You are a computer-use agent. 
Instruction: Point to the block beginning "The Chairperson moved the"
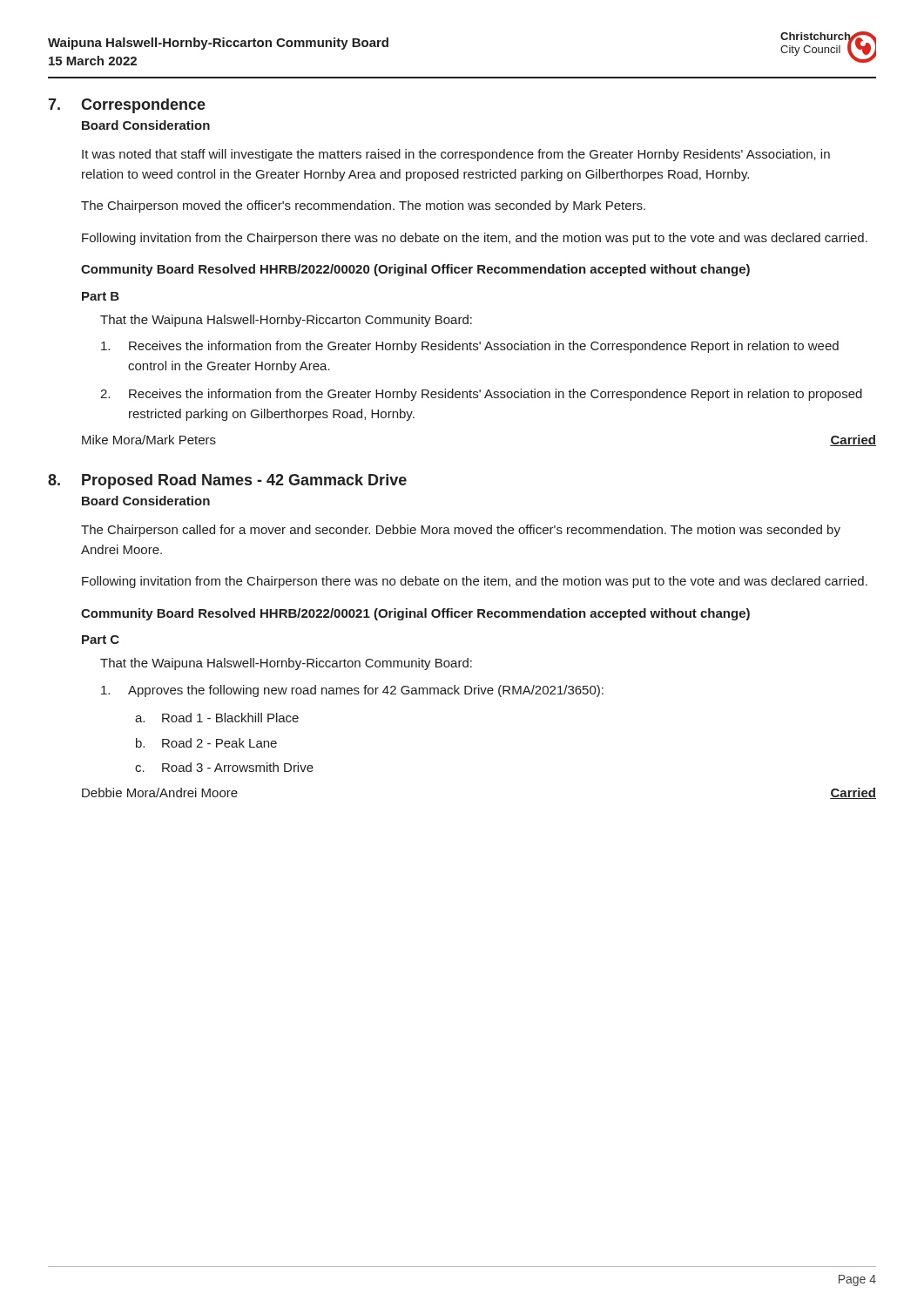364,205
